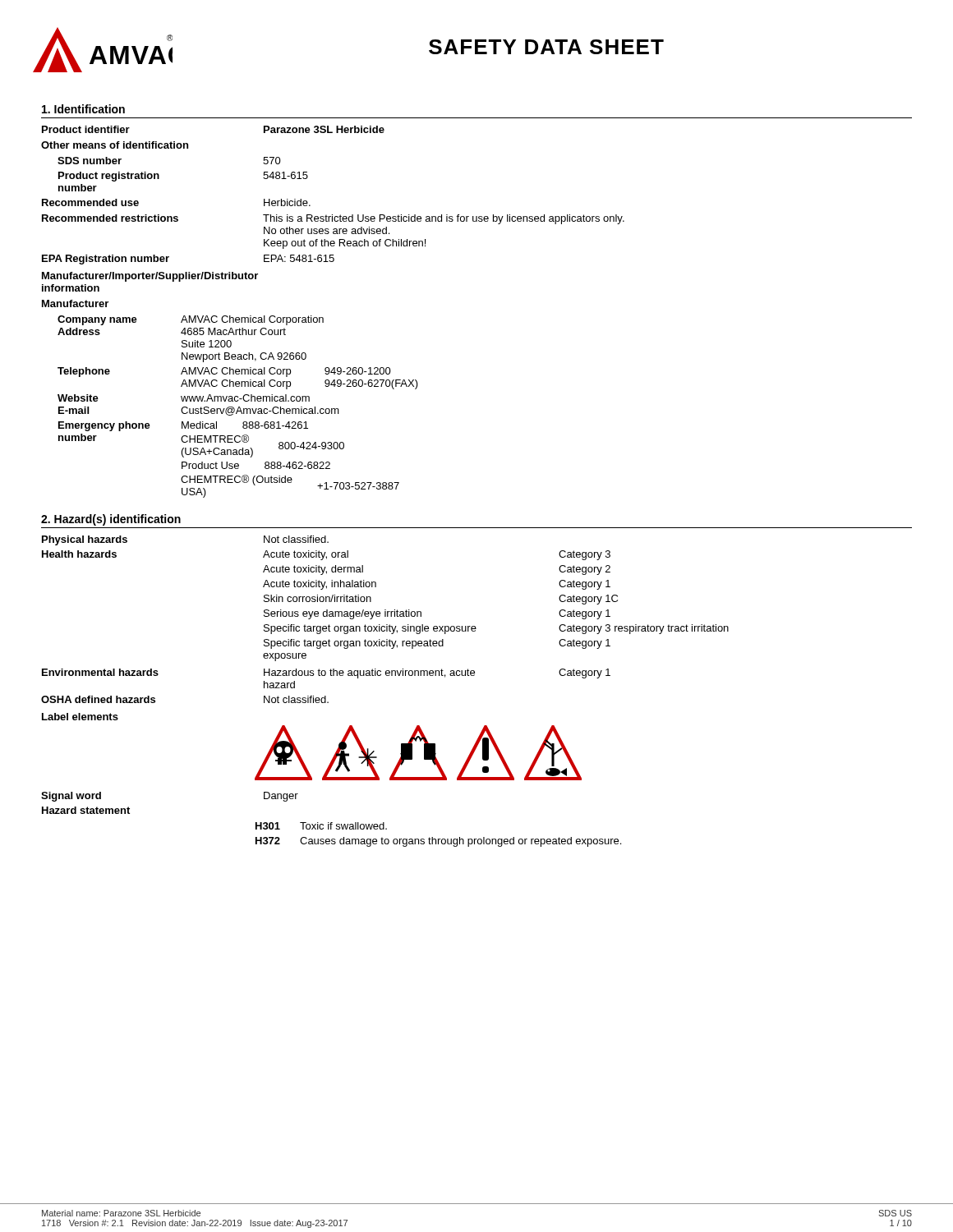The height and width of the screenshot is (1232, 953).
Task: Click on the text that says "Manufacturer/Importer/Supplier/Distributor information"
Action: click(x=150, y=282)
